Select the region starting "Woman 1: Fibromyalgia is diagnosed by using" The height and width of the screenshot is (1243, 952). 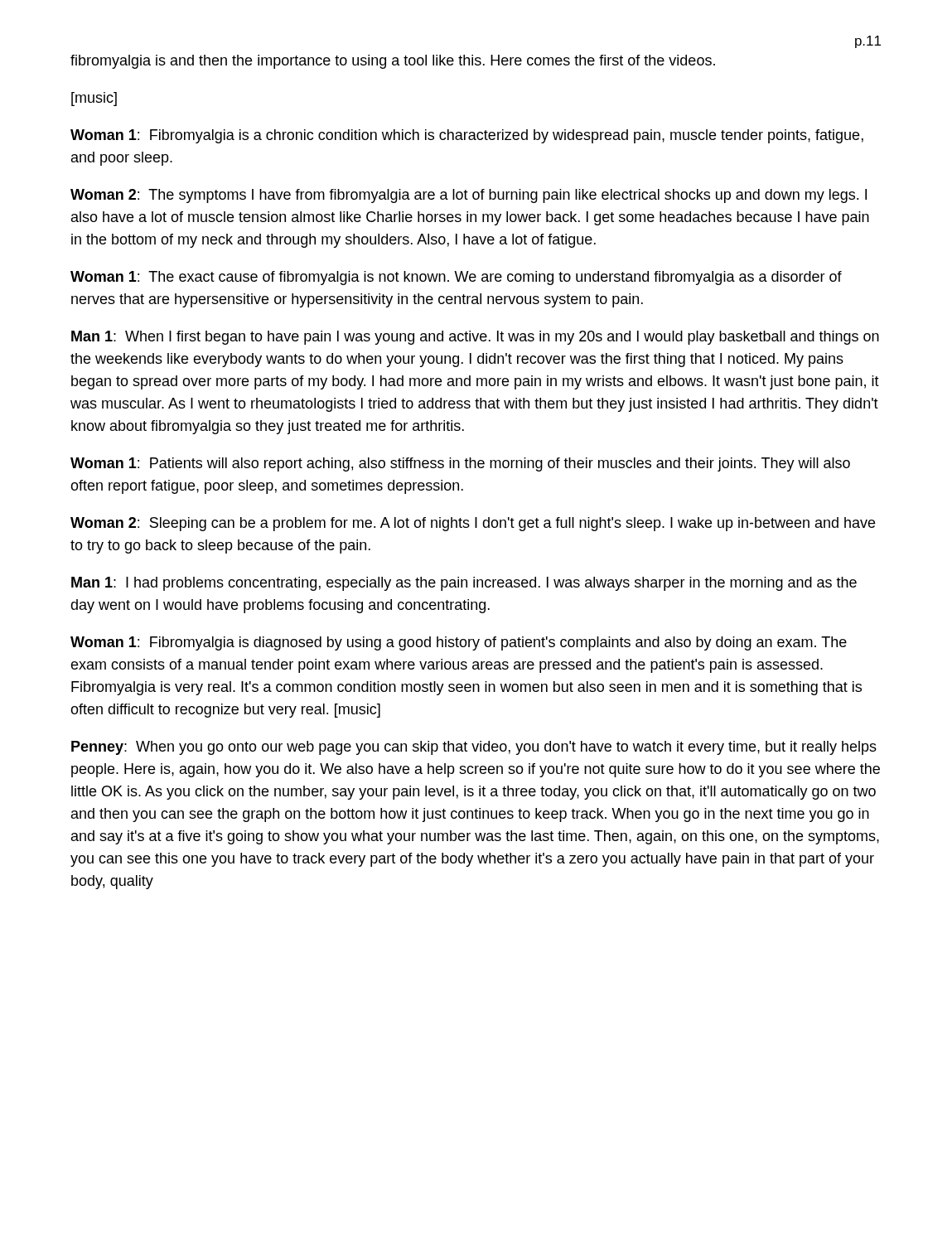(476, 676)
